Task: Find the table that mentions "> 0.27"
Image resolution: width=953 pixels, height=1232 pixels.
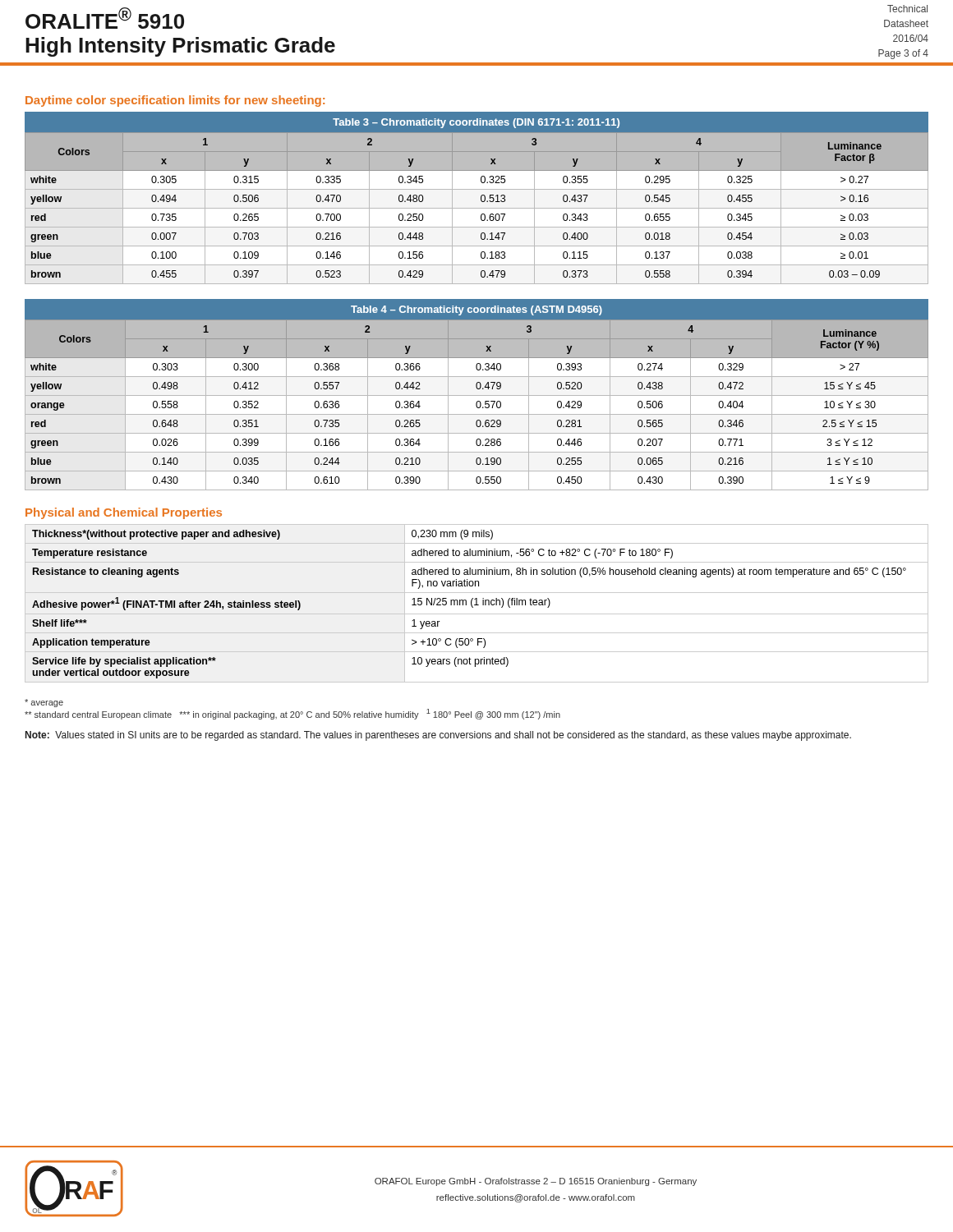Action: point(476,198)
